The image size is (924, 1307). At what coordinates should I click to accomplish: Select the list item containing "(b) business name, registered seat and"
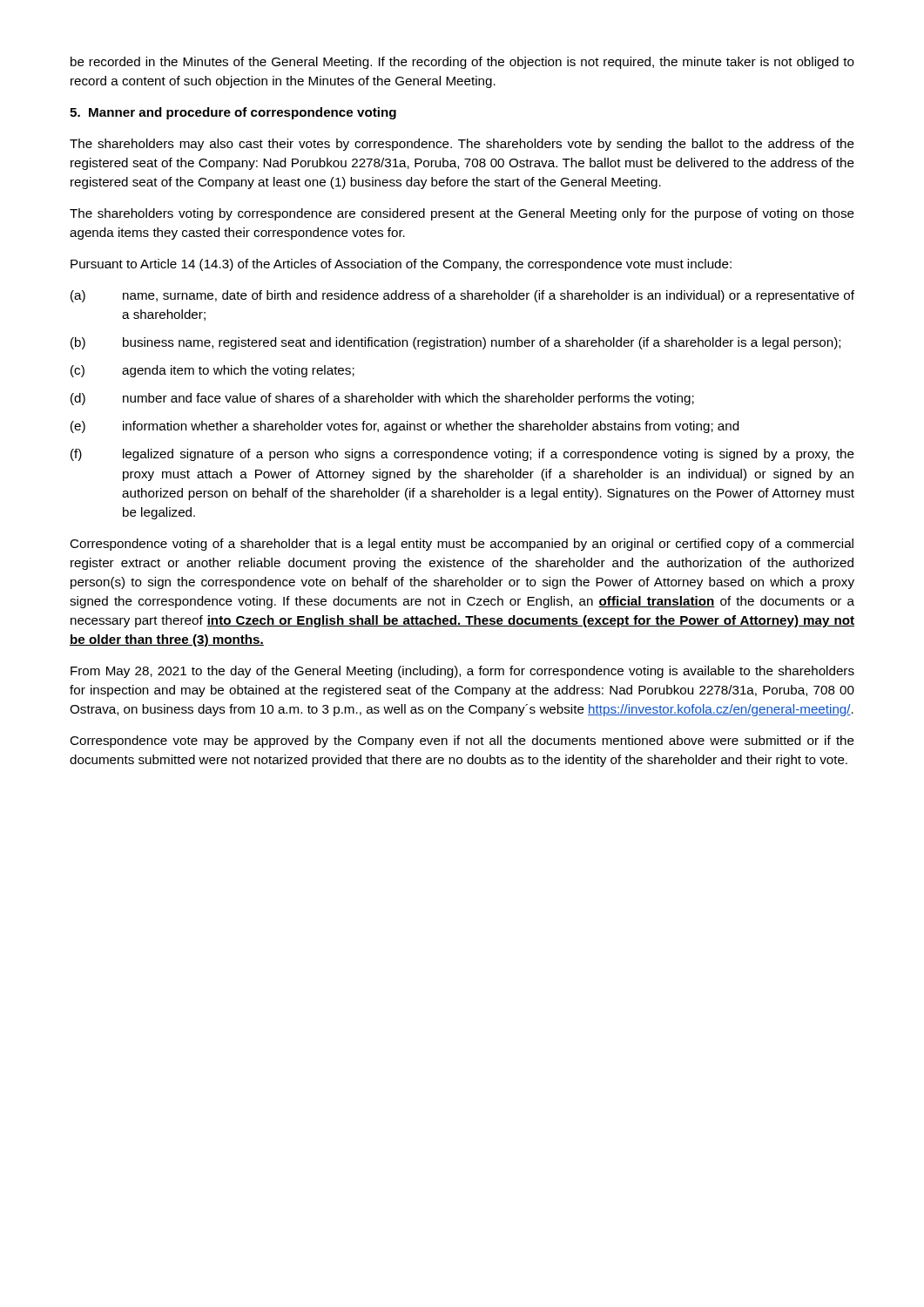tap(462, 343)
